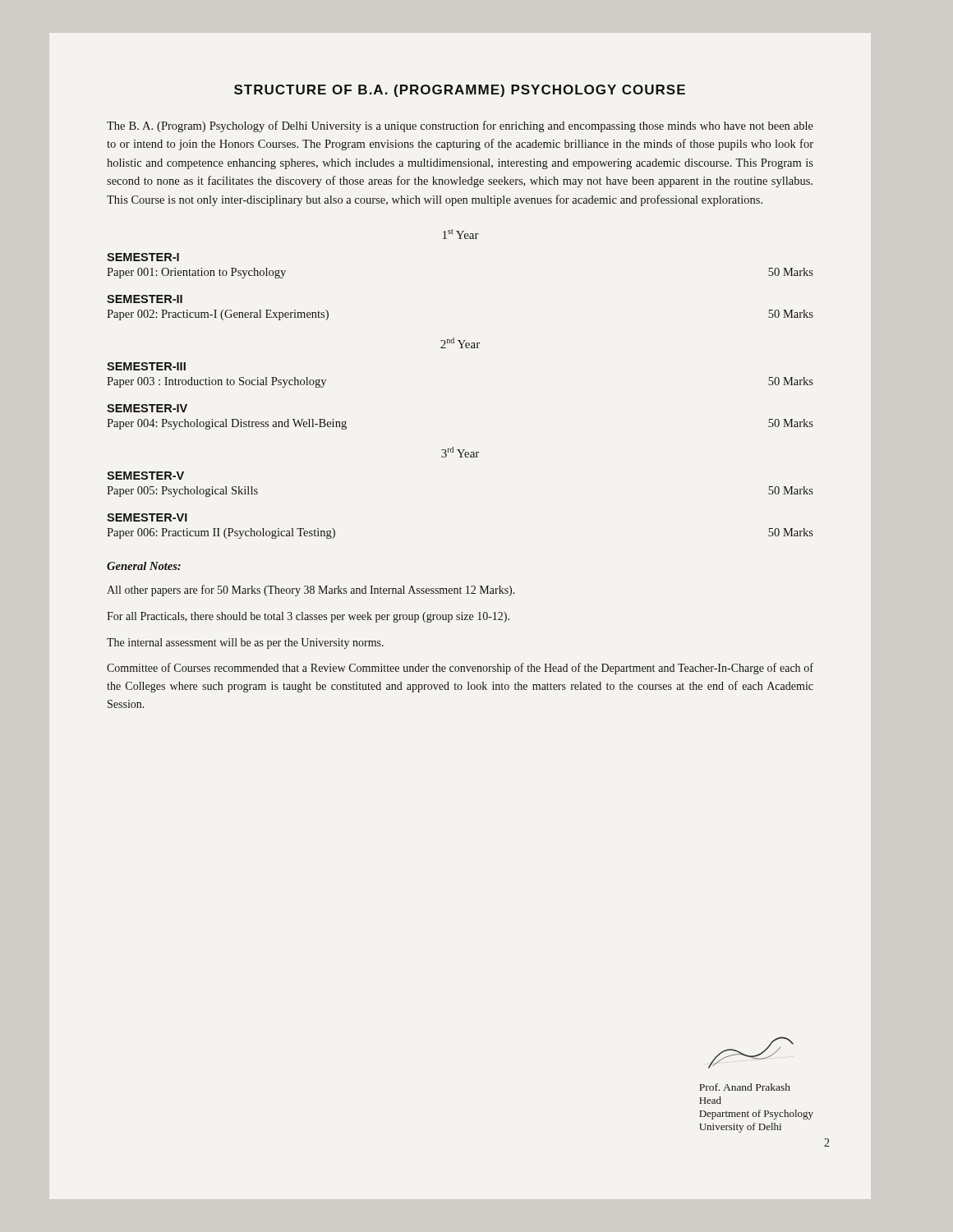Image resolution: width=953 pixels, height=1232 pixels.
Task: Point to the block beginning "Paper 001: Orientation to Psychology"
Action: click(198, 273)
